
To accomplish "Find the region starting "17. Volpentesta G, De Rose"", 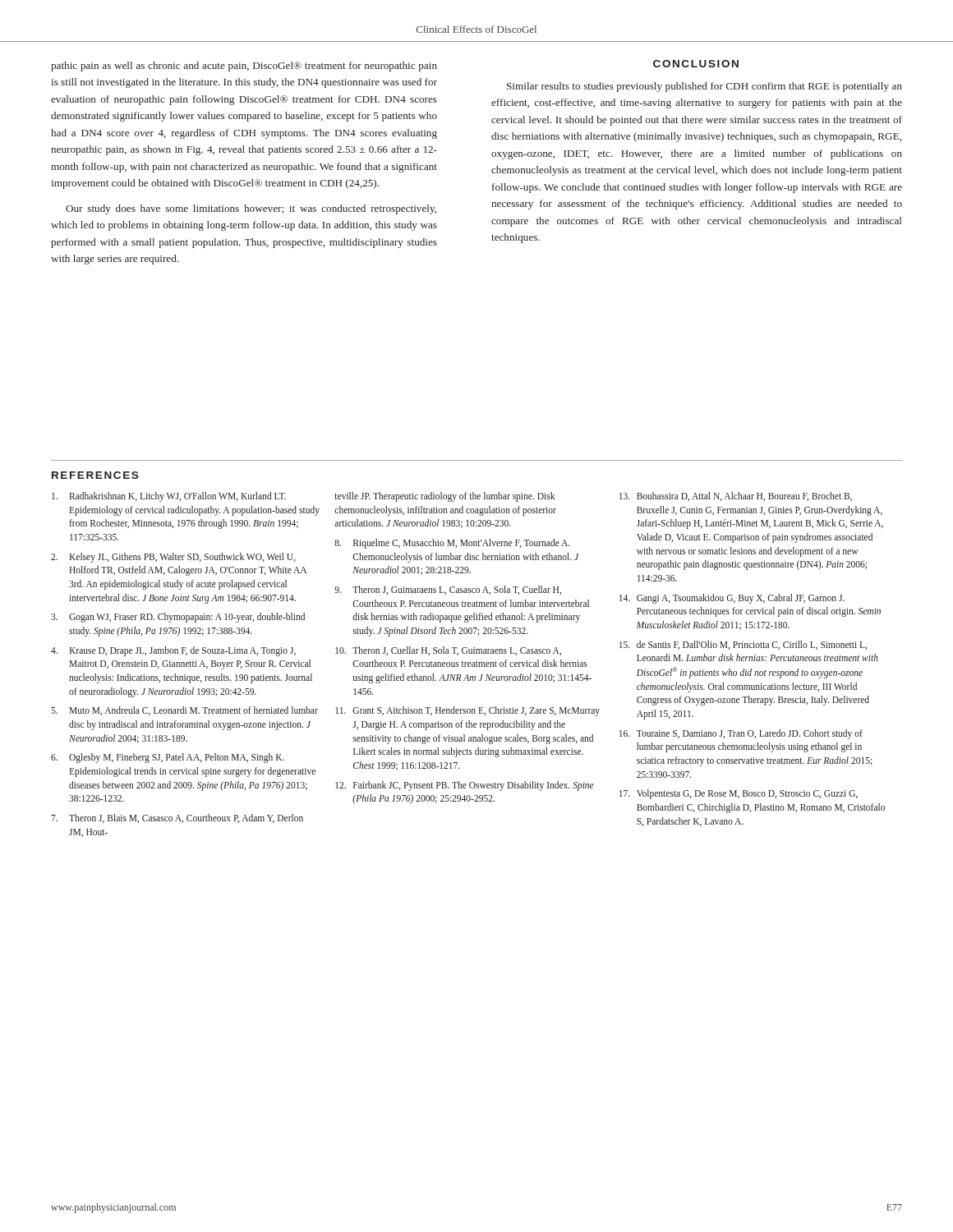I will point(753,808).
